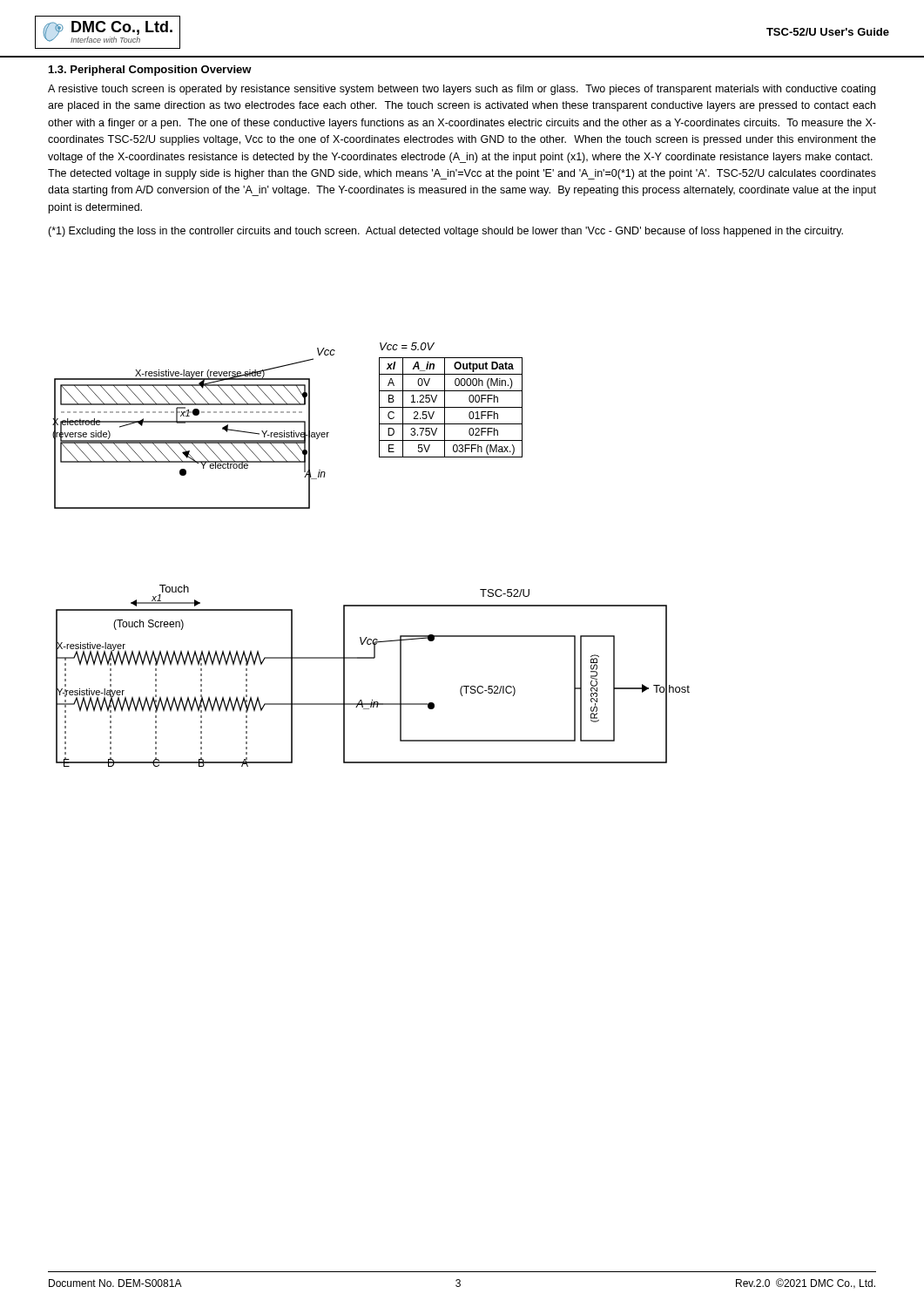Locate the table
The height and width of the screenshot is (1307, 924).
pyautogui.click(x=451, y=407)
